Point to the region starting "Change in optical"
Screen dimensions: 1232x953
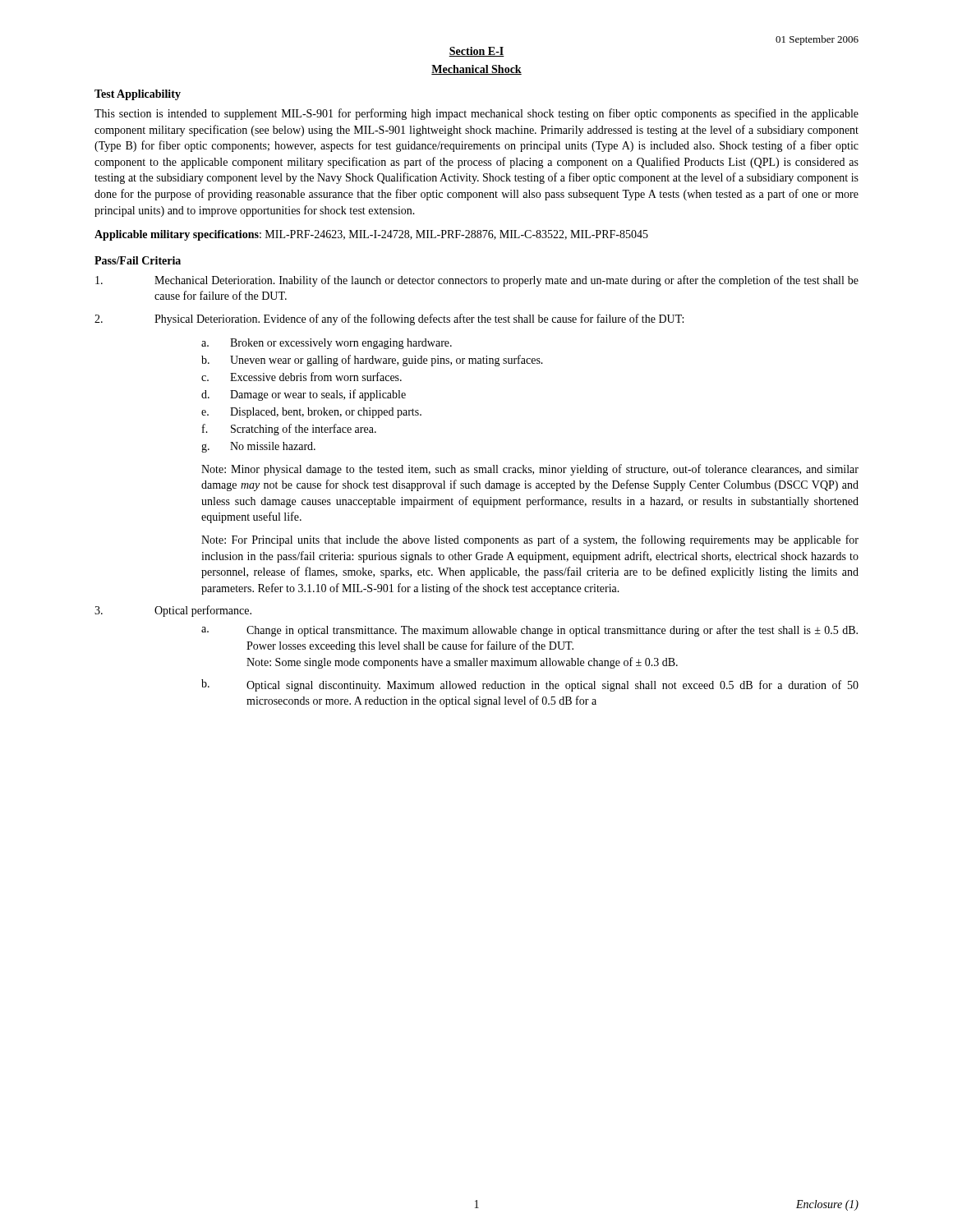(553, 646)
